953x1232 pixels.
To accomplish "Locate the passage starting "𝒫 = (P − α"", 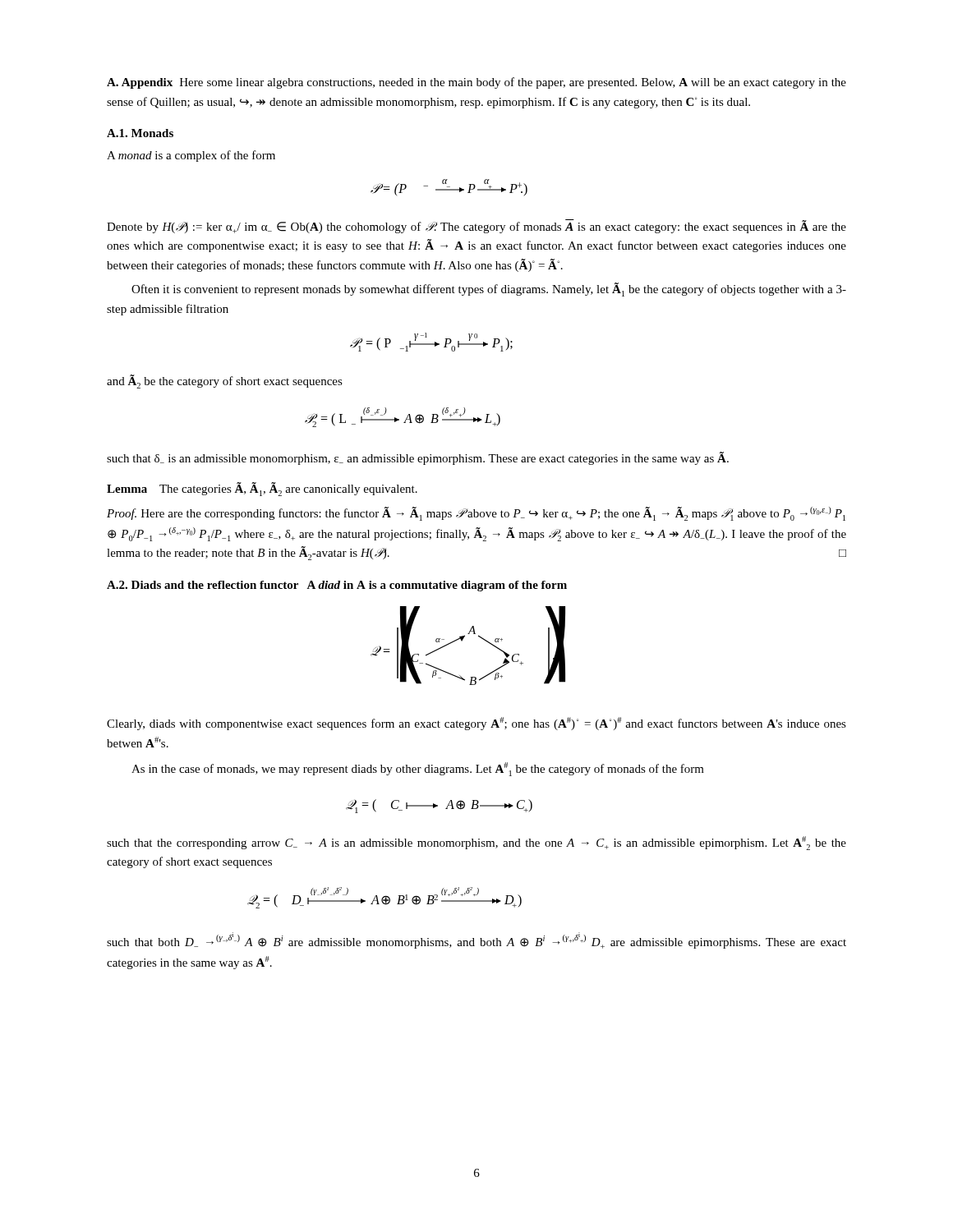I will (476, 189).
